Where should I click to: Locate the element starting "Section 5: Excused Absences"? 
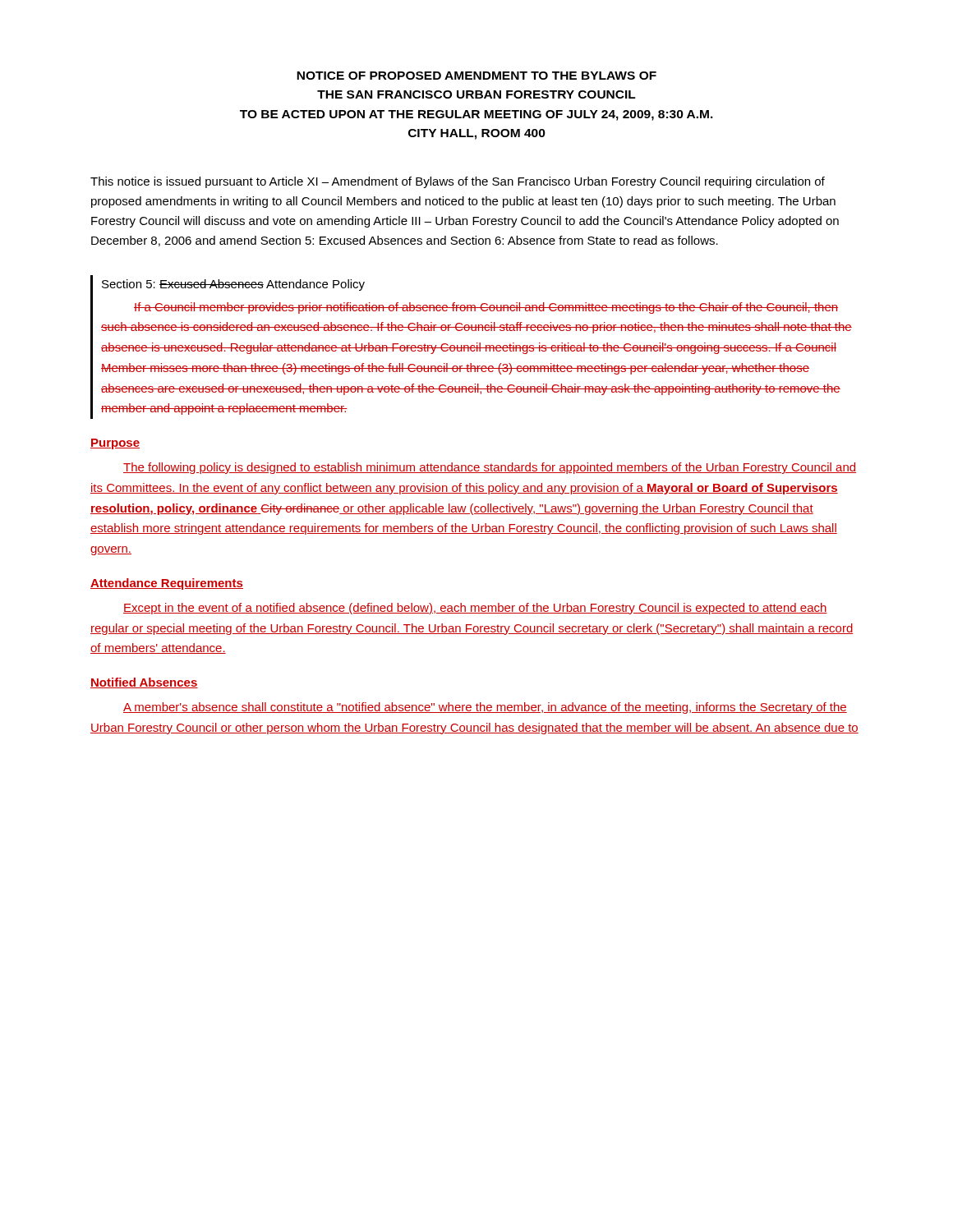tap(233, 284)
